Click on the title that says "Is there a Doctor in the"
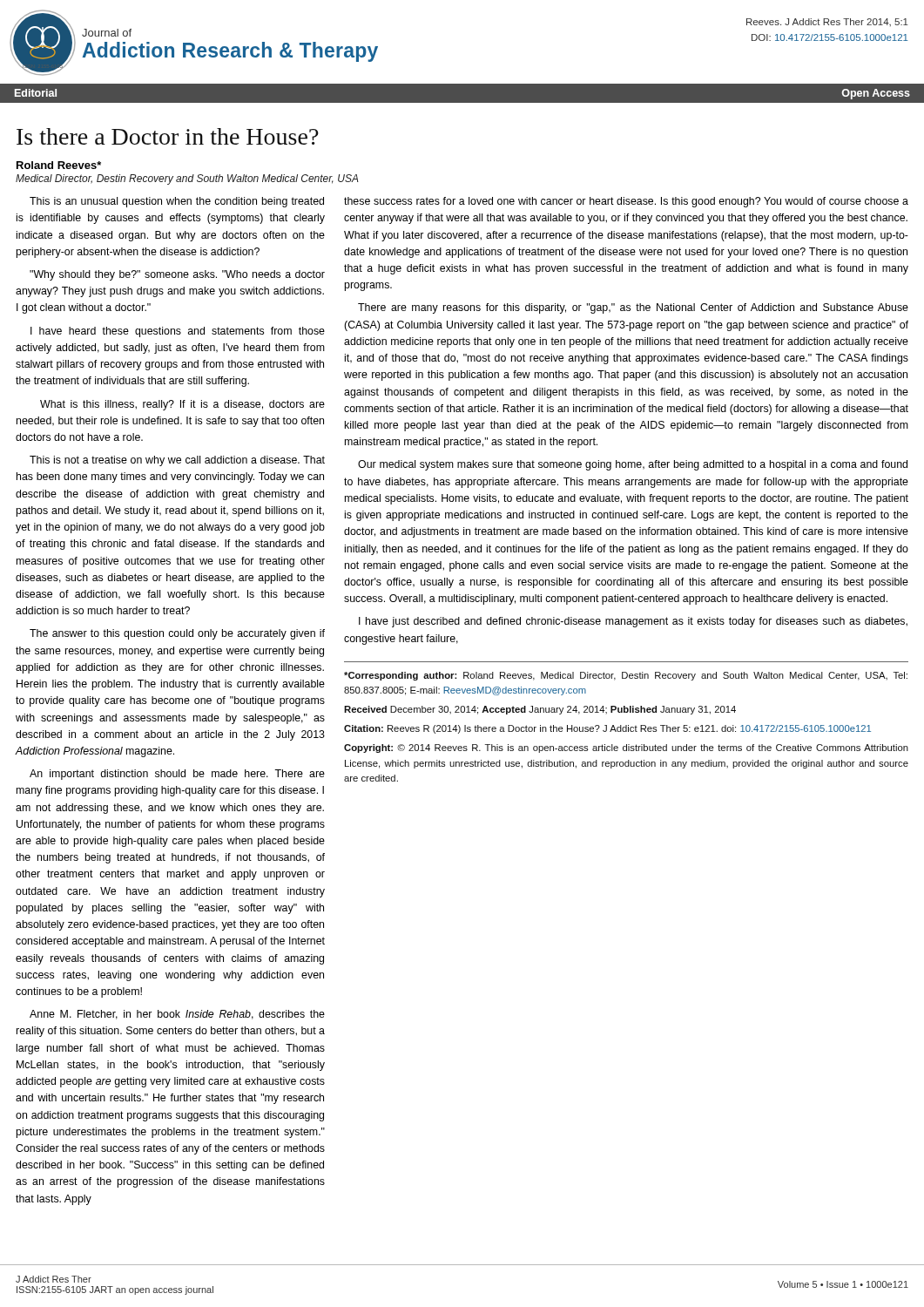This screenshot has width=924, height=1307. click(x=167, y=136)
